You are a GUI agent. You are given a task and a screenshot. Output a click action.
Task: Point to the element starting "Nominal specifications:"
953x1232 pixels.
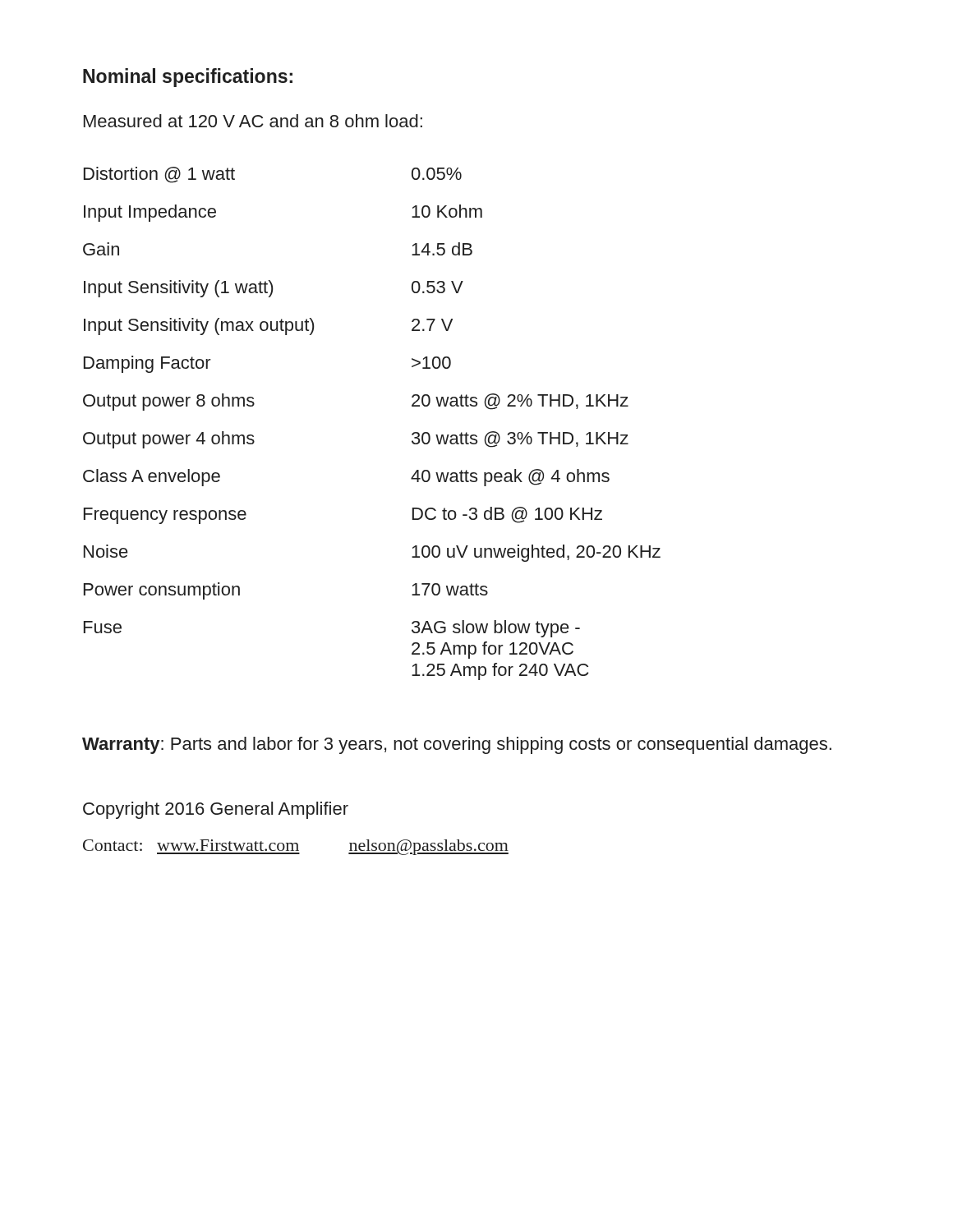(188, 76)
